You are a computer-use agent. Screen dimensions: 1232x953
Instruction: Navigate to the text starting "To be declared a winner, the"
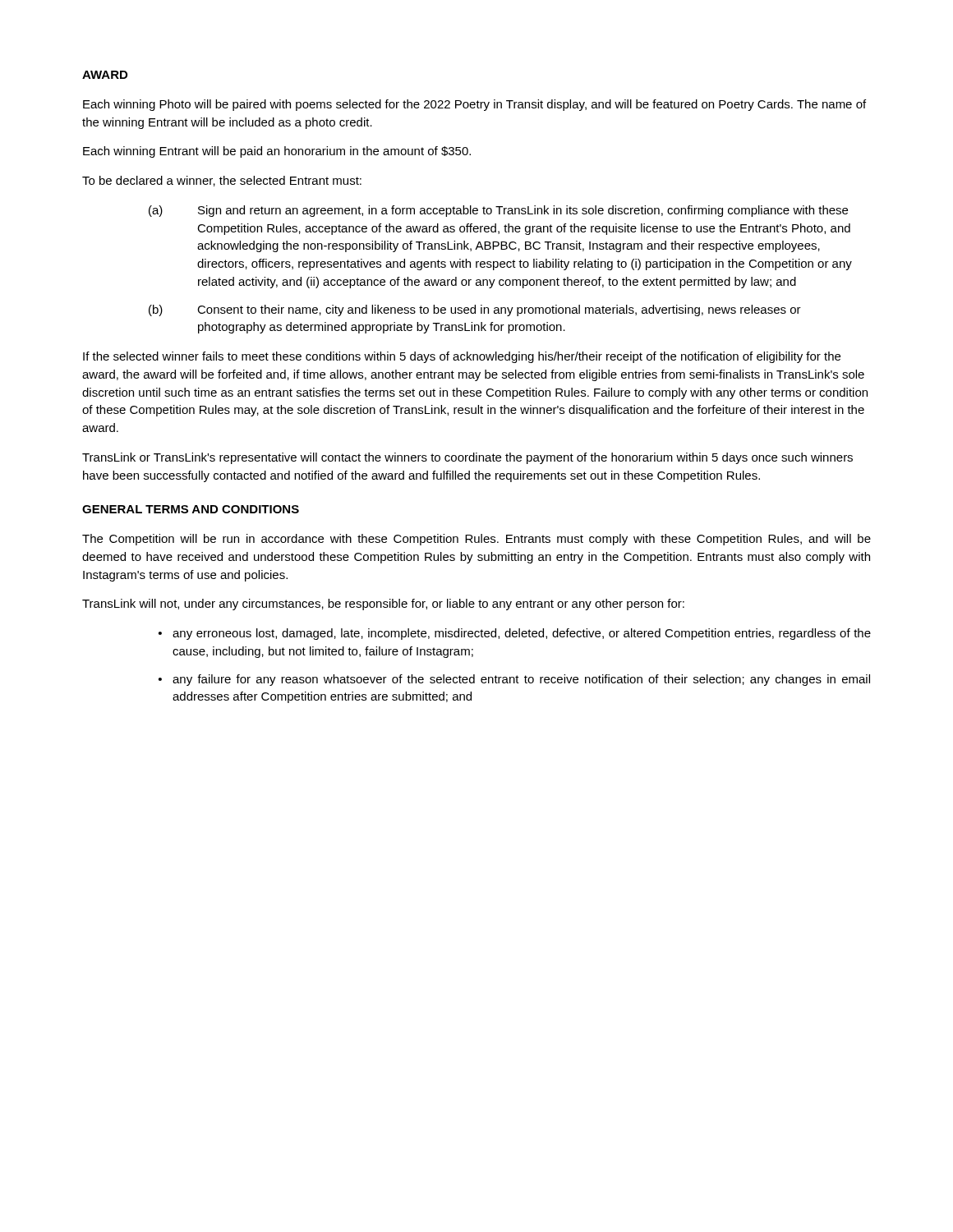pyautogui.click(x=222, y=180)
